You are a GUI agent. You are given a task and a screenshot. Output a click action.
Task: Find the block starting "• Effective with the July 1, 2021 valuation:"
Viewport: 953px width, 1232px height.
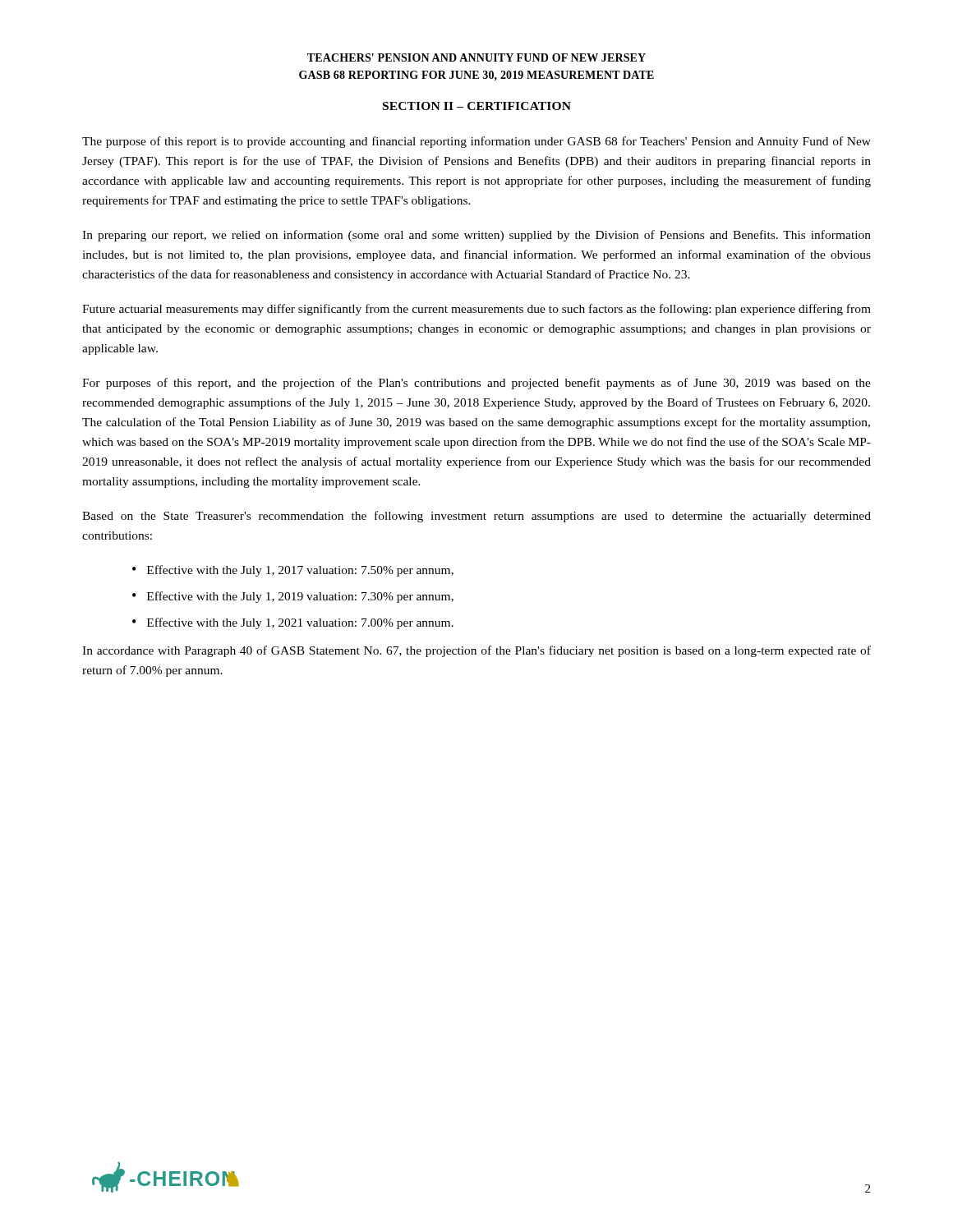(x=293, y=623)
